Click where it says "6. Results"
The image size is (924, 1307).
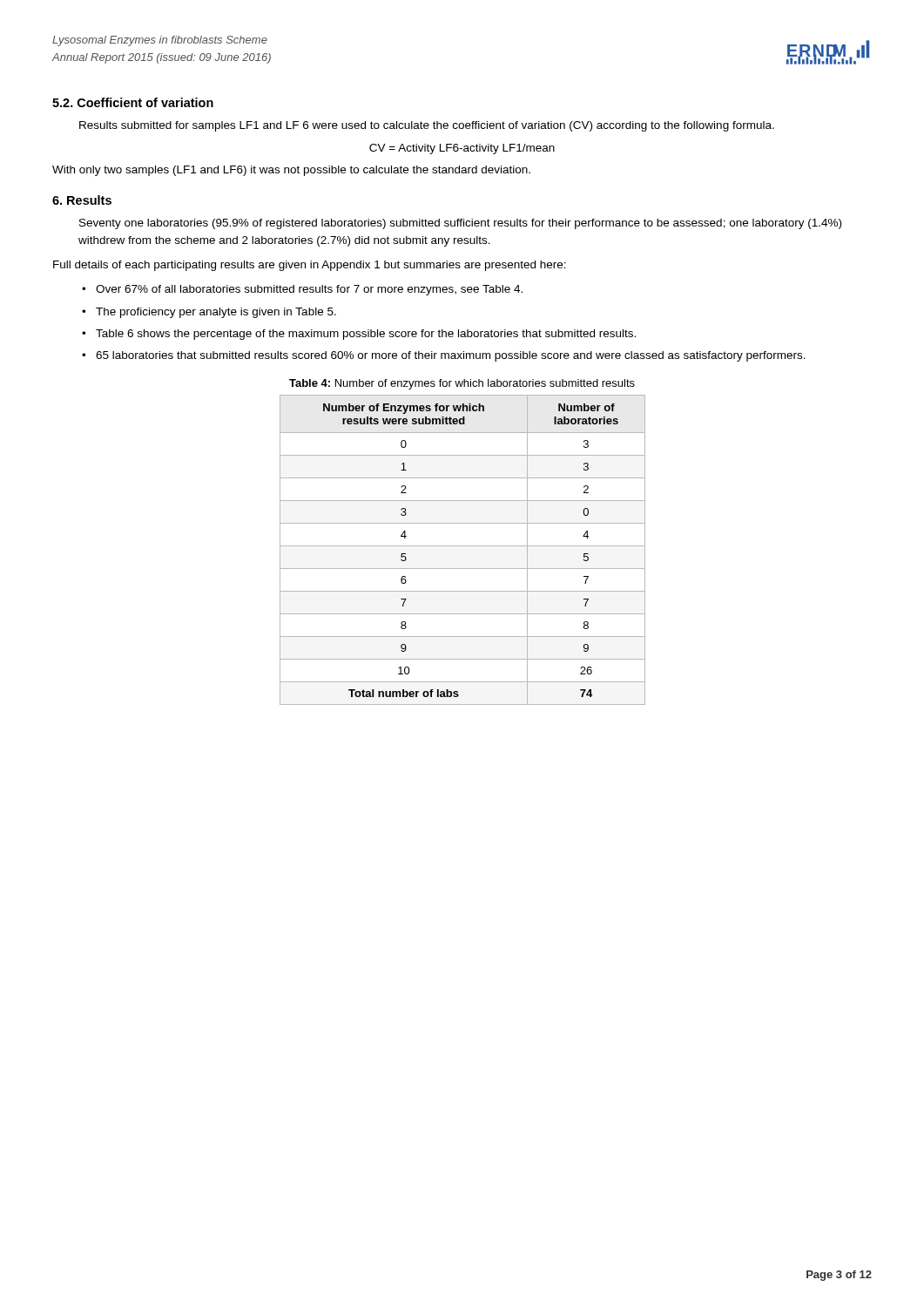tap(82, 200)
